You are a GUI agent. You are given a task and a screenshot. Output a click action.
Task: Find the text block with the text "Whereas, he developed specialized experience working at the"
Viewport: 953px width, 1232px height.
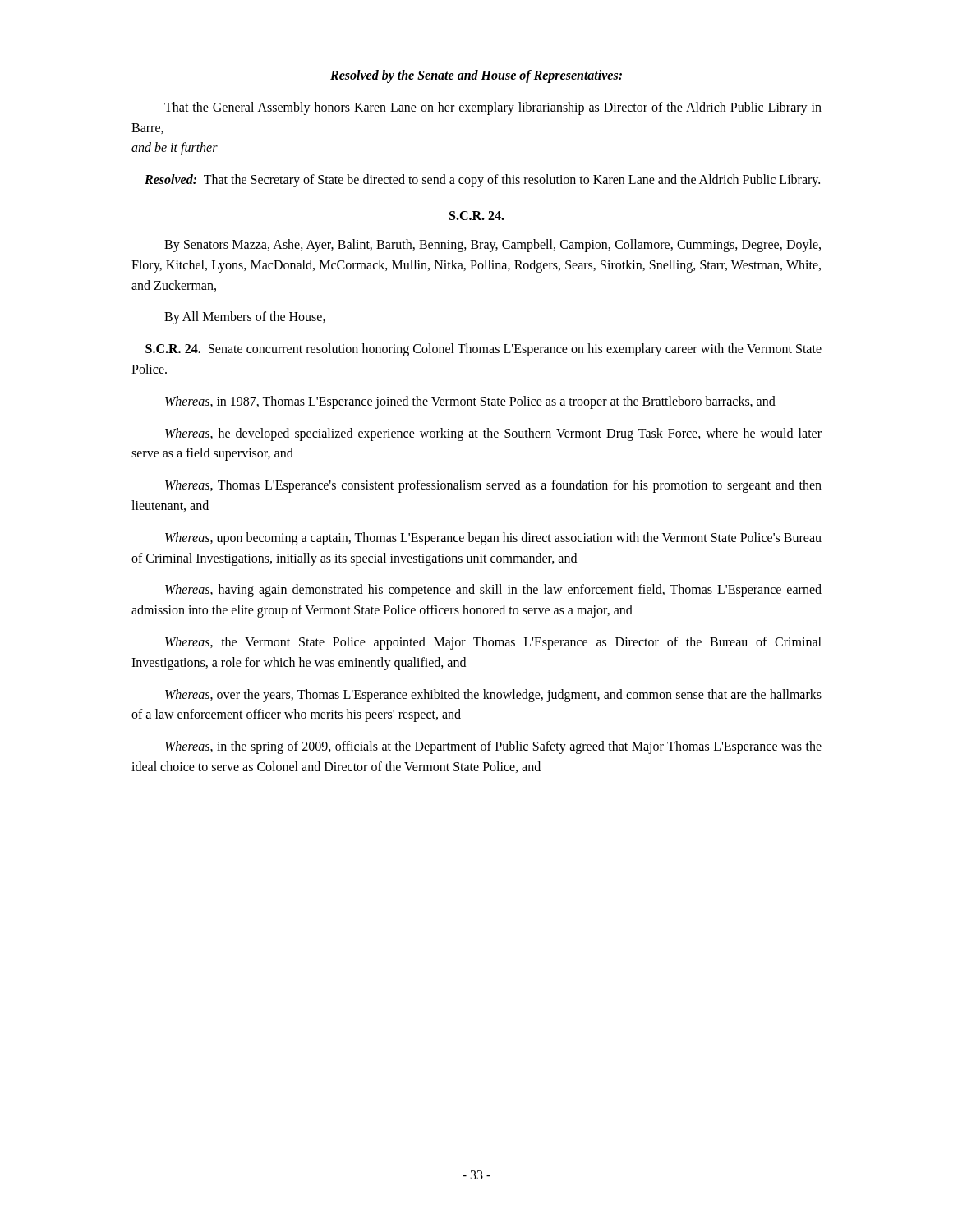(476, 443)
